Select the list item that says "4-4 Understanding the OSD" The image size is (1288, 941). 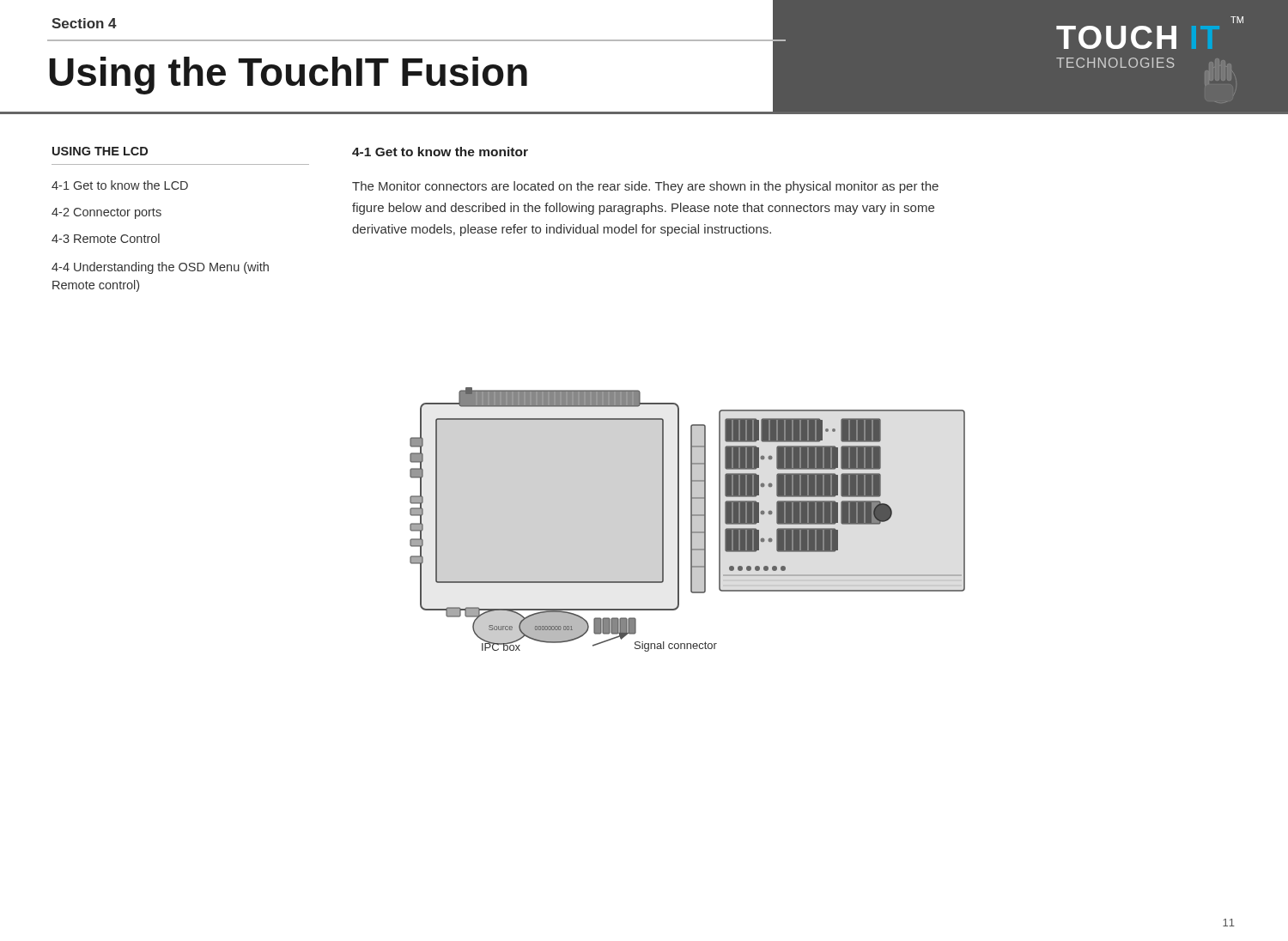pyautogui.click(x=161, y=276)
